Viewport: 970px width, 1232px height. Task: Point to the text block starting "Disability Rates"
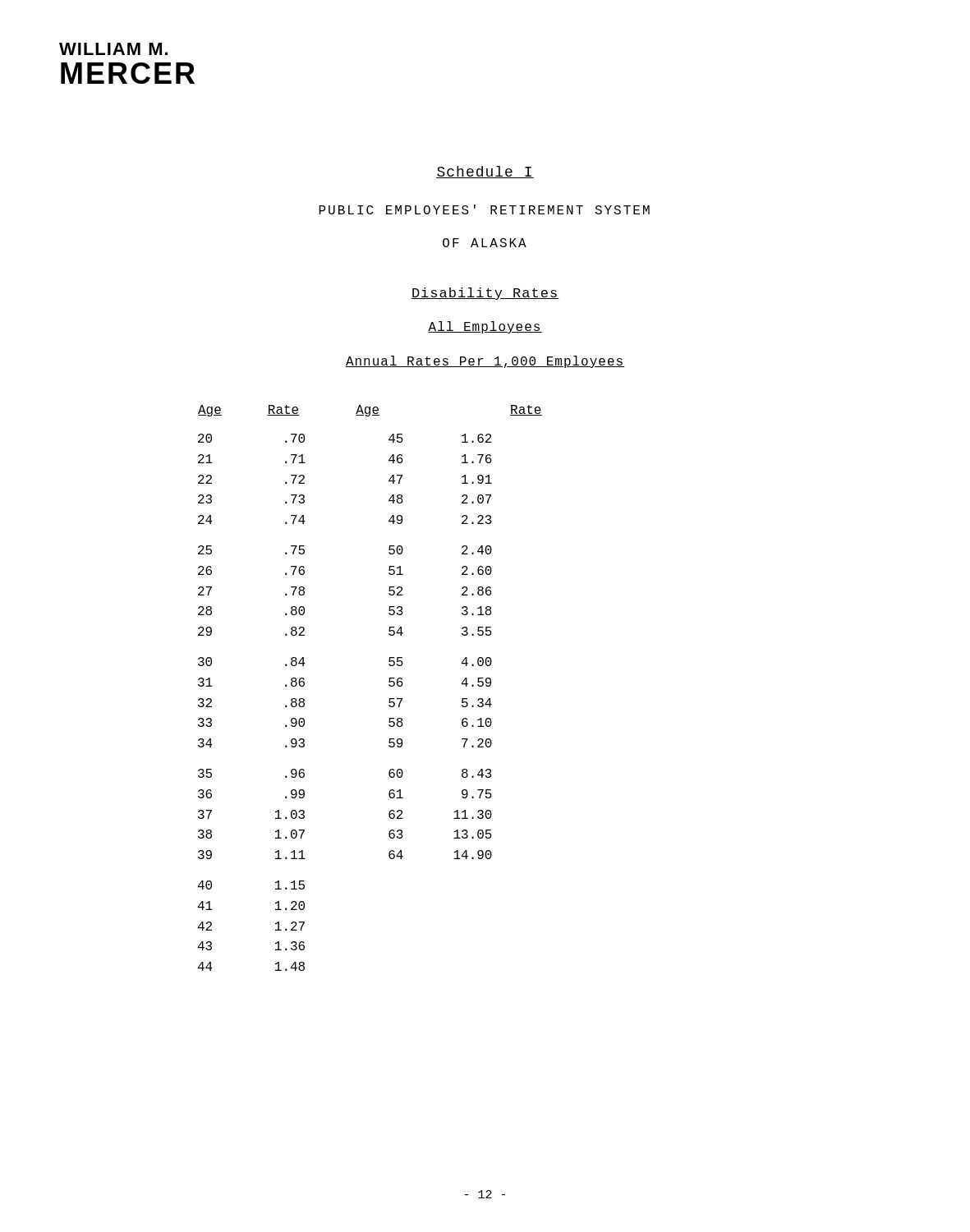(x=485, y=294)
